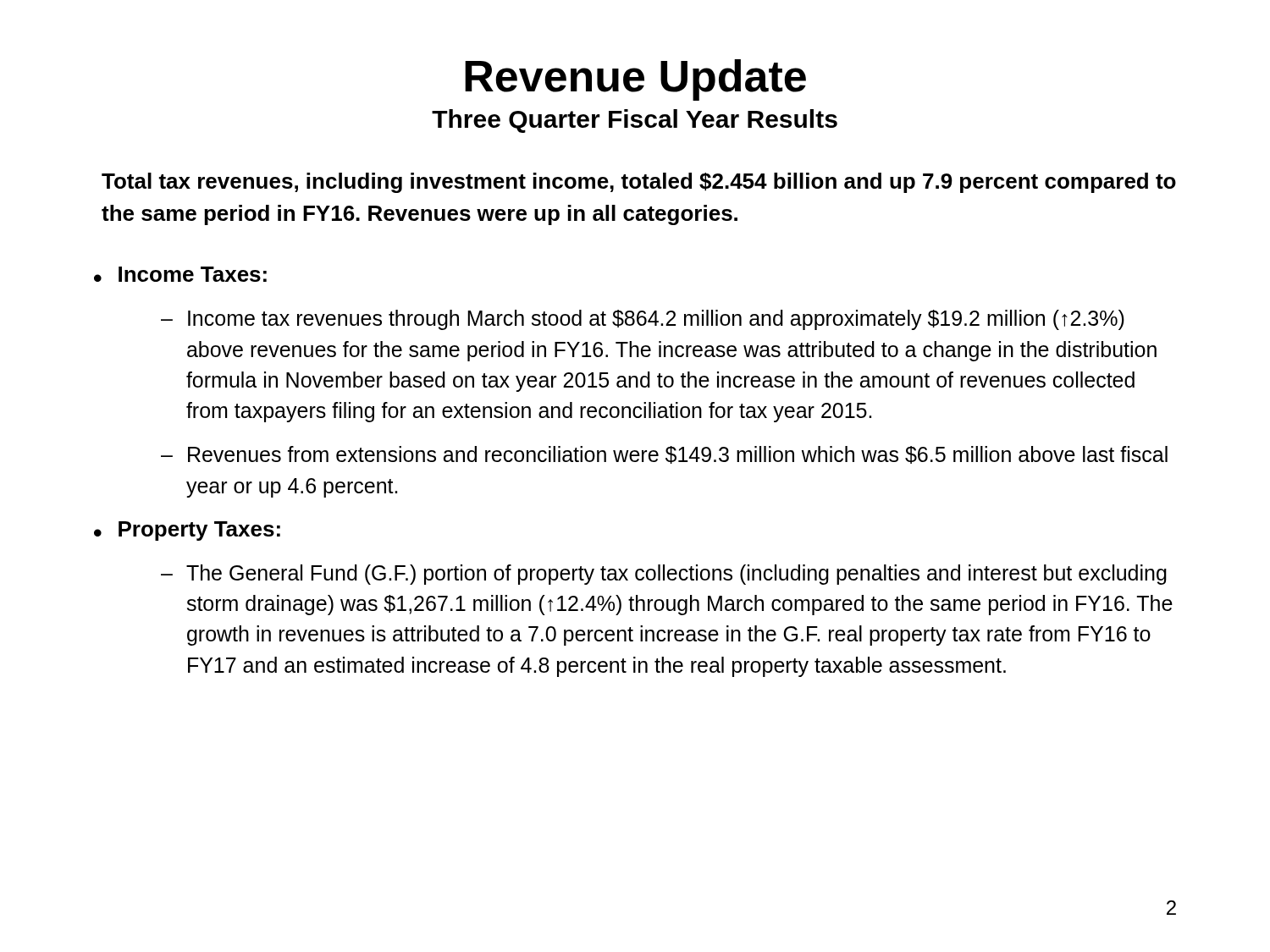Screen dimensions: 952x1270
Task: Locate the region starting "– Revenues from extensions and reconciliation were"
Action: [x=669, y=470]
